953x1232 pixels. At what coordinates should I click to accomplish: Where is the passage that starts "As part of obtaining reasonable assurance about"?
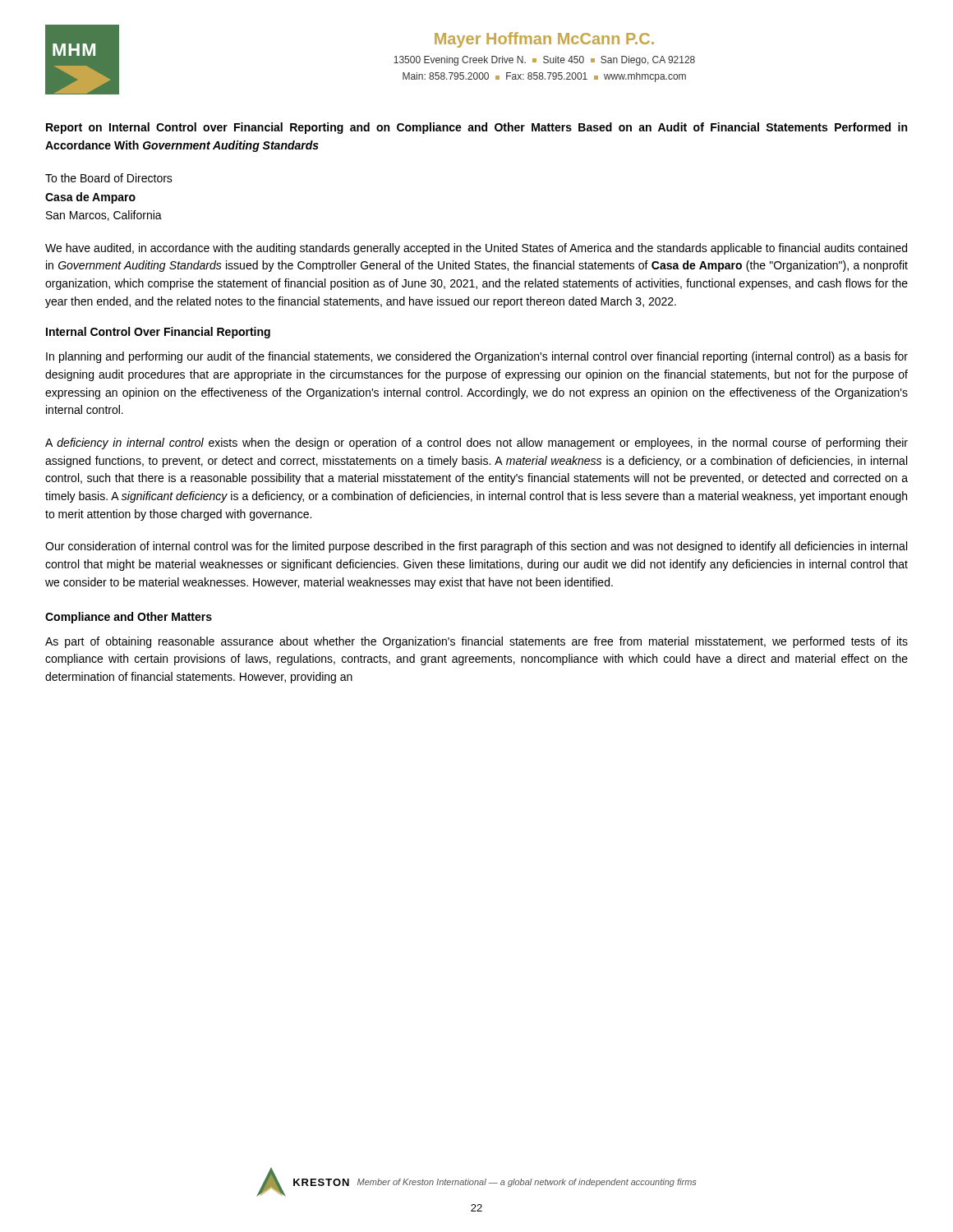(x=476, y=659)
